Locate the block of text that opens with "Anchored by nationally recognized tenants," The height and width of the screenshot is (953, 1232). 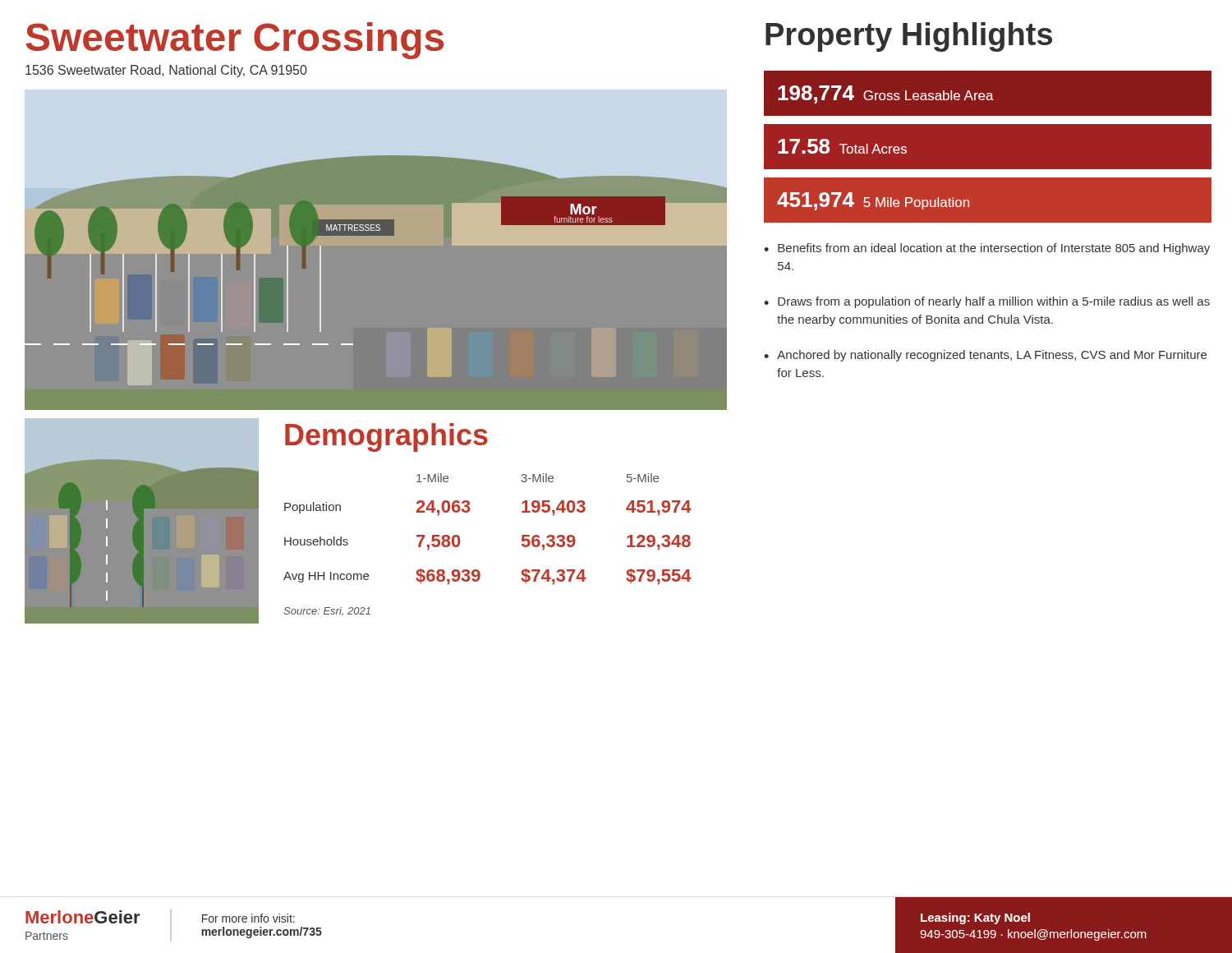988,364
